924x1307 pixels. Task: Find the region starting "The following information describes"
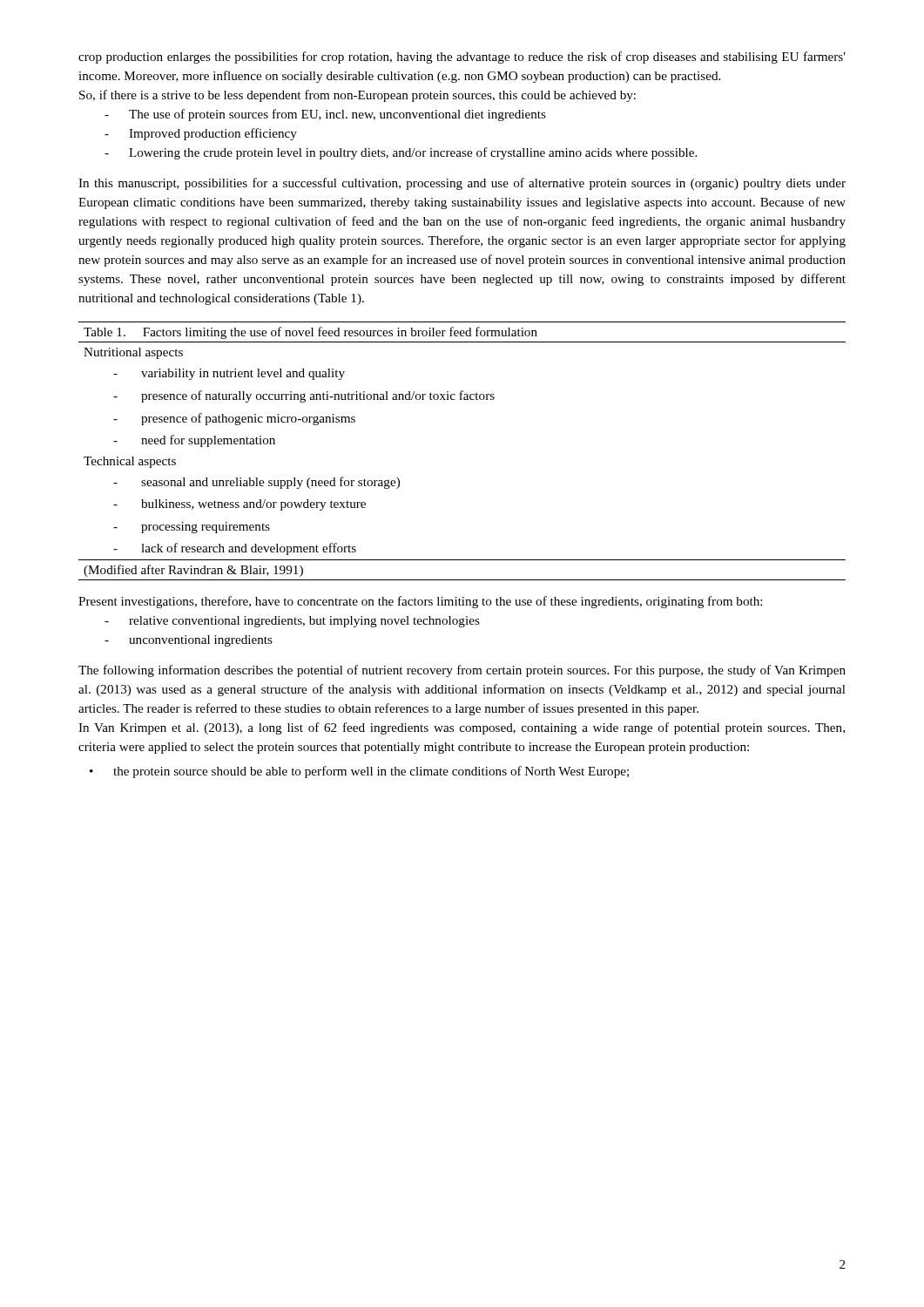coord(462,709)
